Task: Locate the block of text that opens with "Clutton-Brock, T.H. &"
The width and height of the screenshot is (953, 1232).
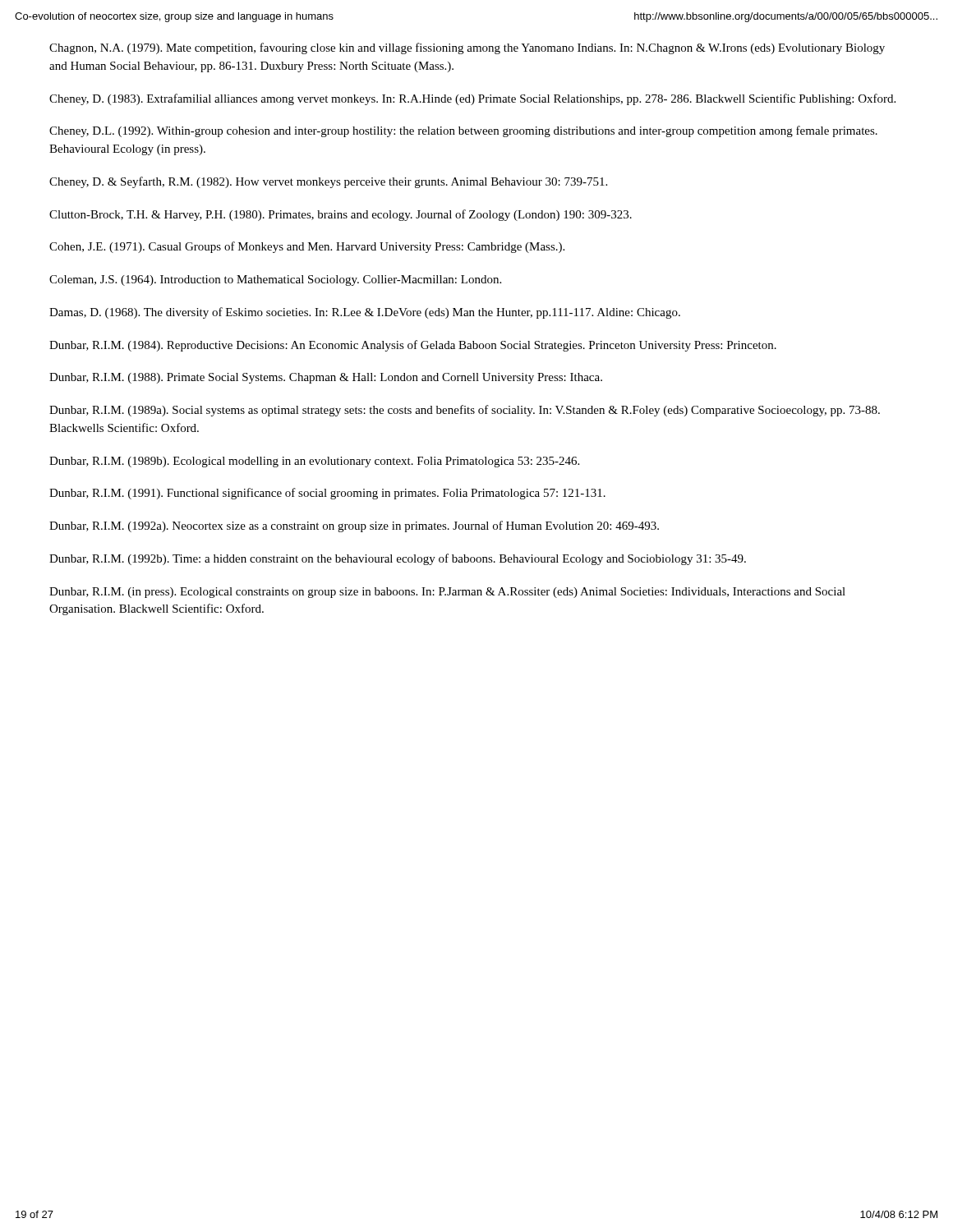Action: [x=341, y=214]
